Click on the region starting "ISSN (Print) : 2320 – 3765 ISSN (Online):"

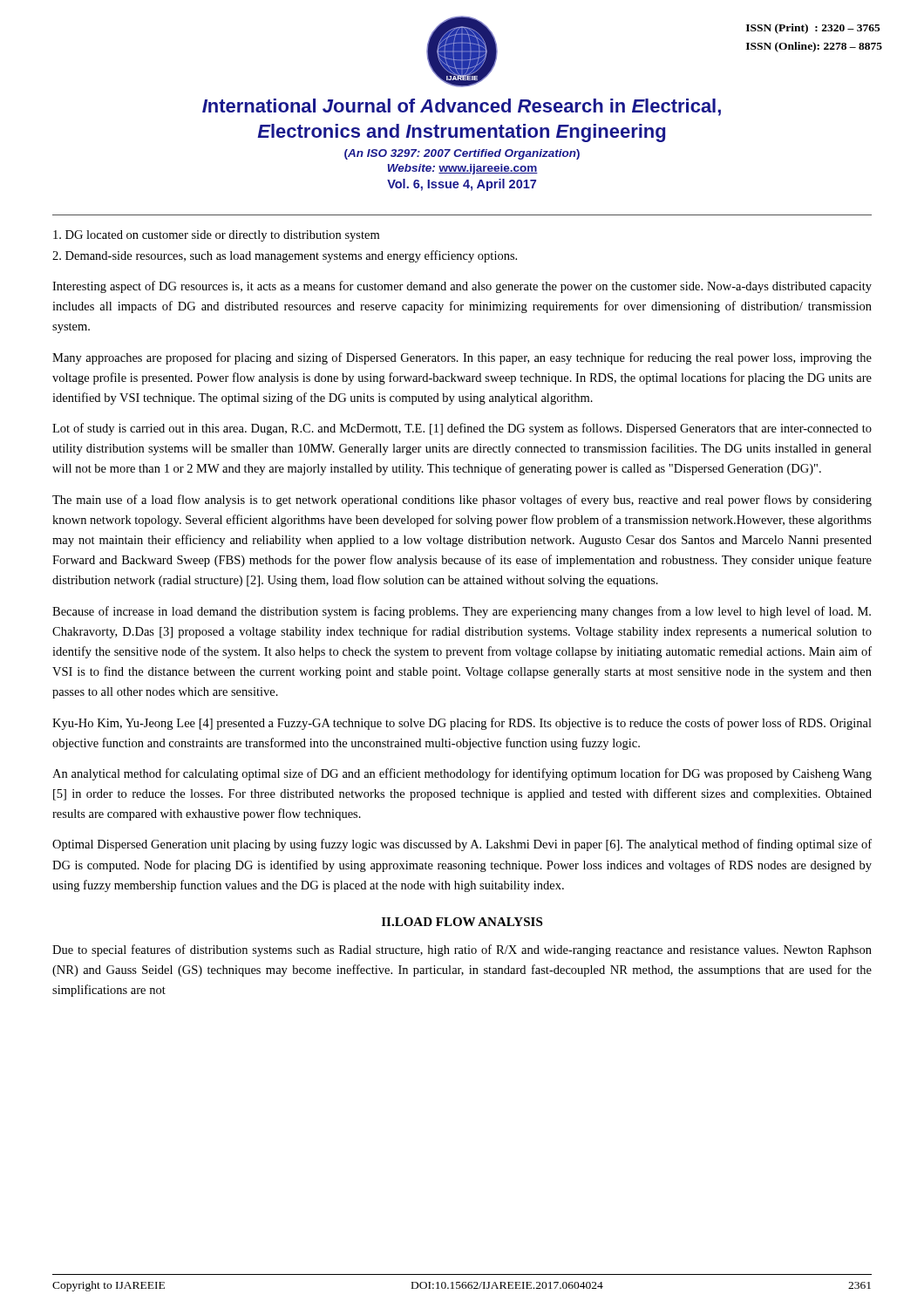tap(814, 37)
